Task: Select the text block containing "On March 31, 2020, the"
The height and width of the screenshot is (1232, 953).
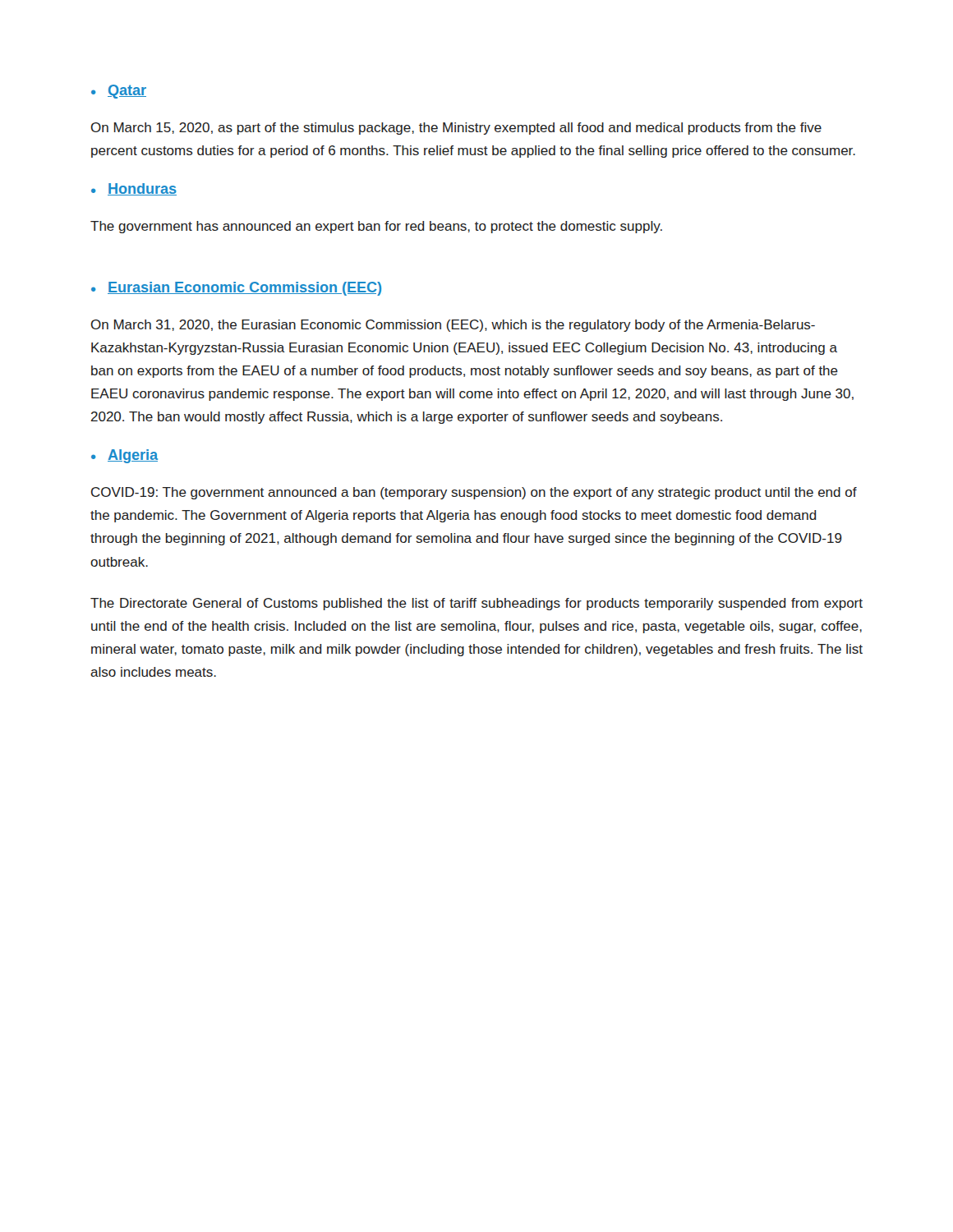Action: click(x=472, y=371)
